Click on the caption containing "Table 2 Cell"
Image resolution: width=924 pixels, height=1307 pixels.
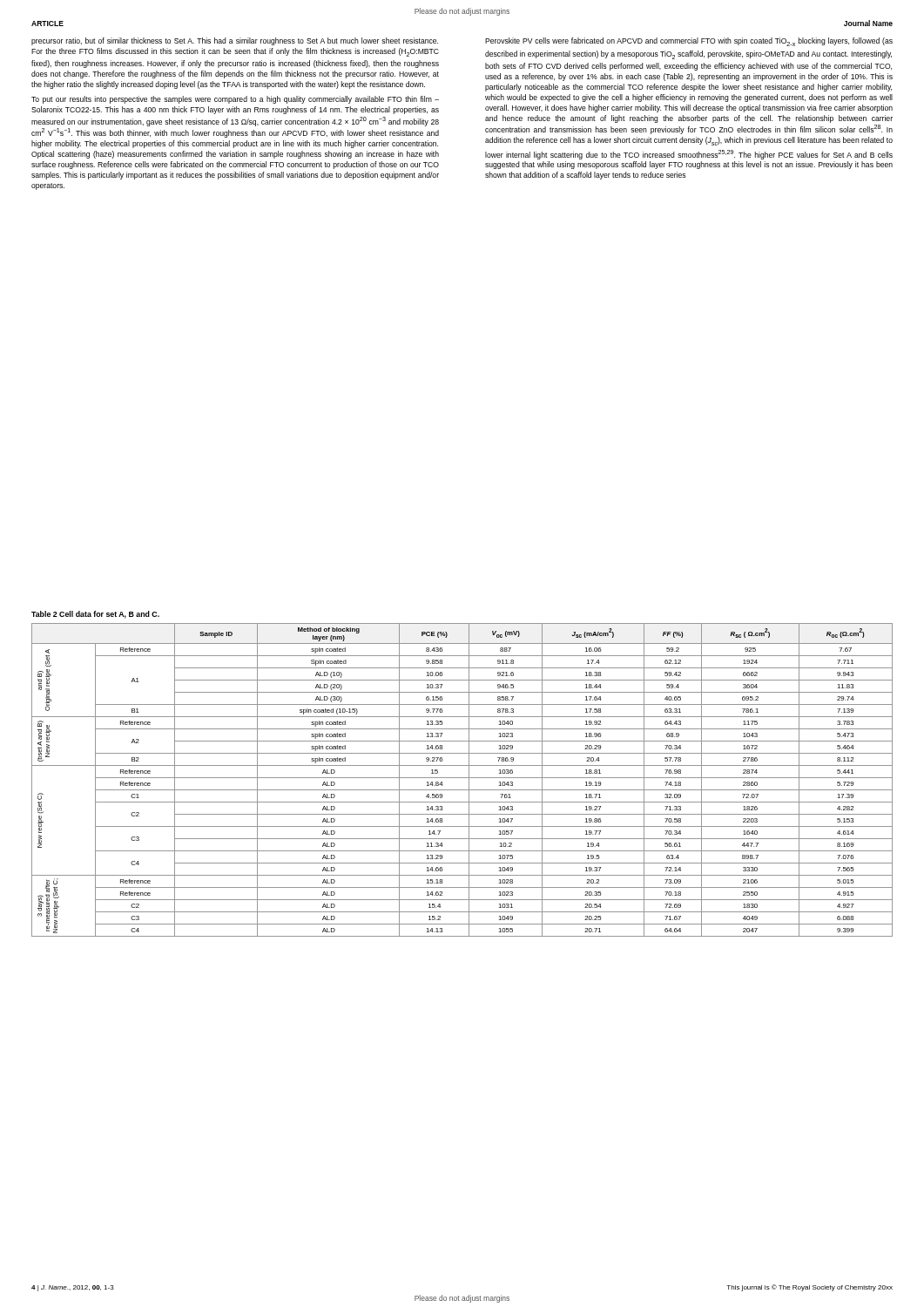[x=95, y=614]
